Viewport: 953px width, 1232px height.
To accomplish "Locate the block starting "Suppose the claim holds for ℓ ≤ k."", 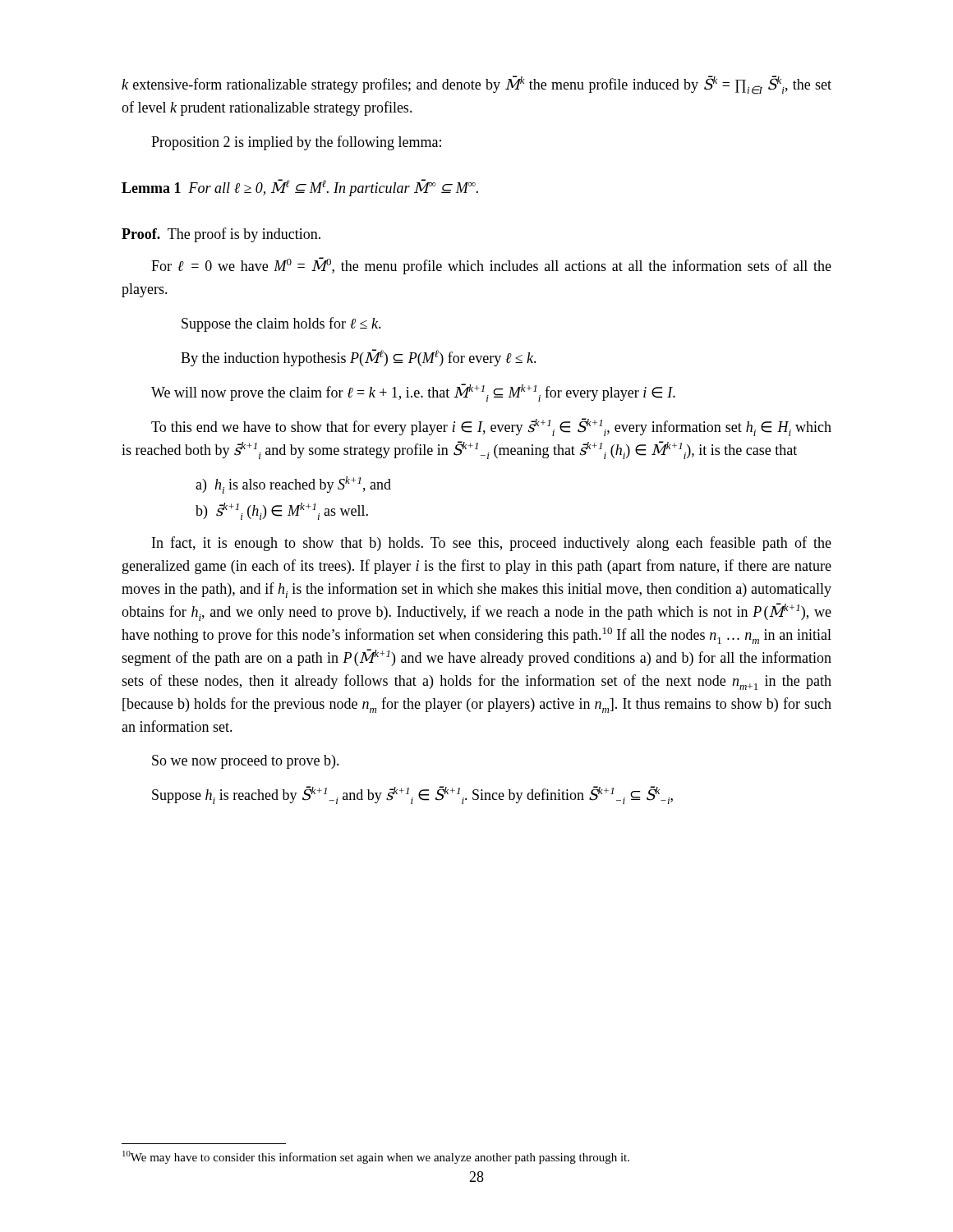I will (281, 324).
